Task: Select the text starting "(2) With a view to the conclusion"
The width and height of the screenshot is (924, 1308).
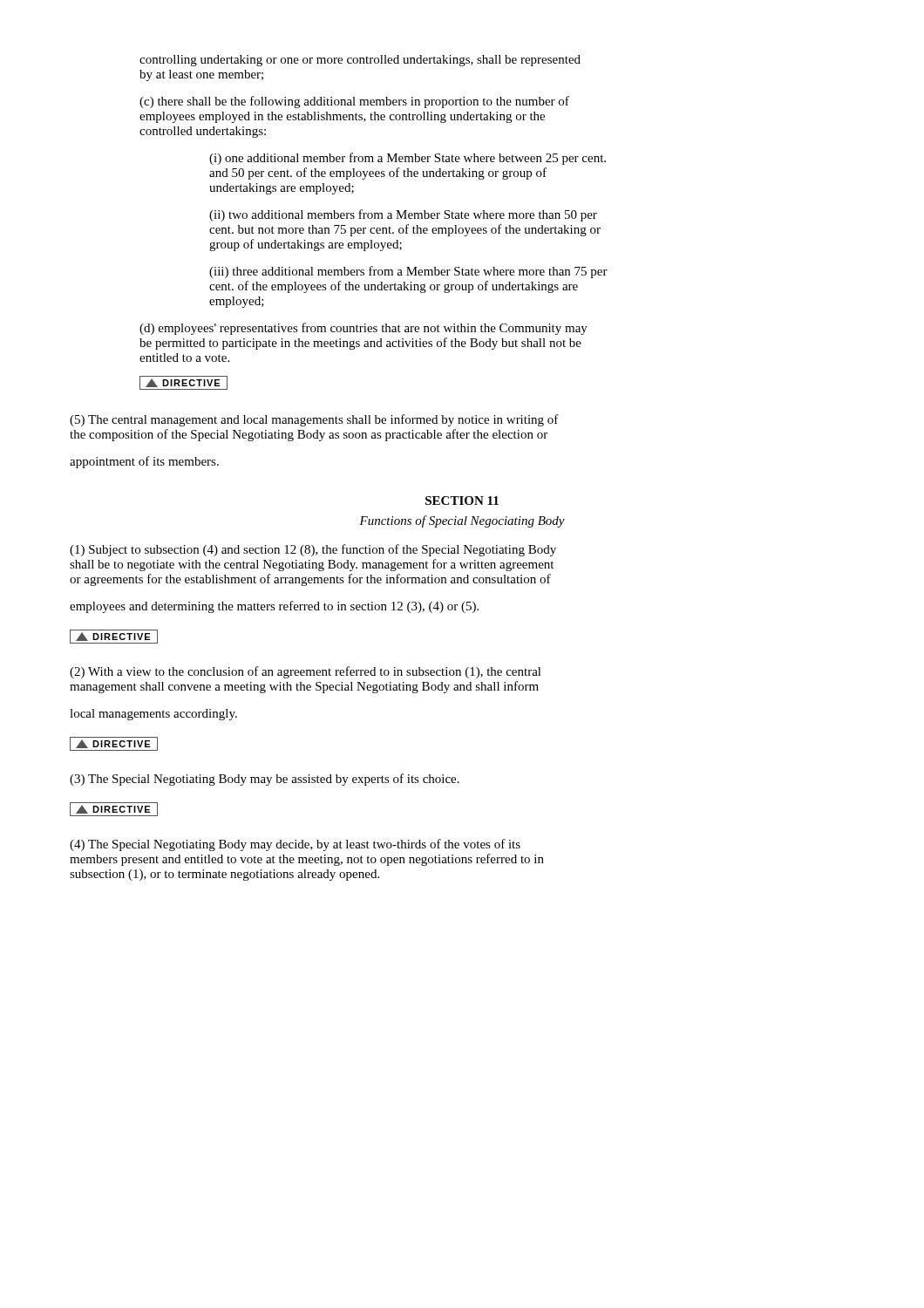Action: tap(306, 679)
